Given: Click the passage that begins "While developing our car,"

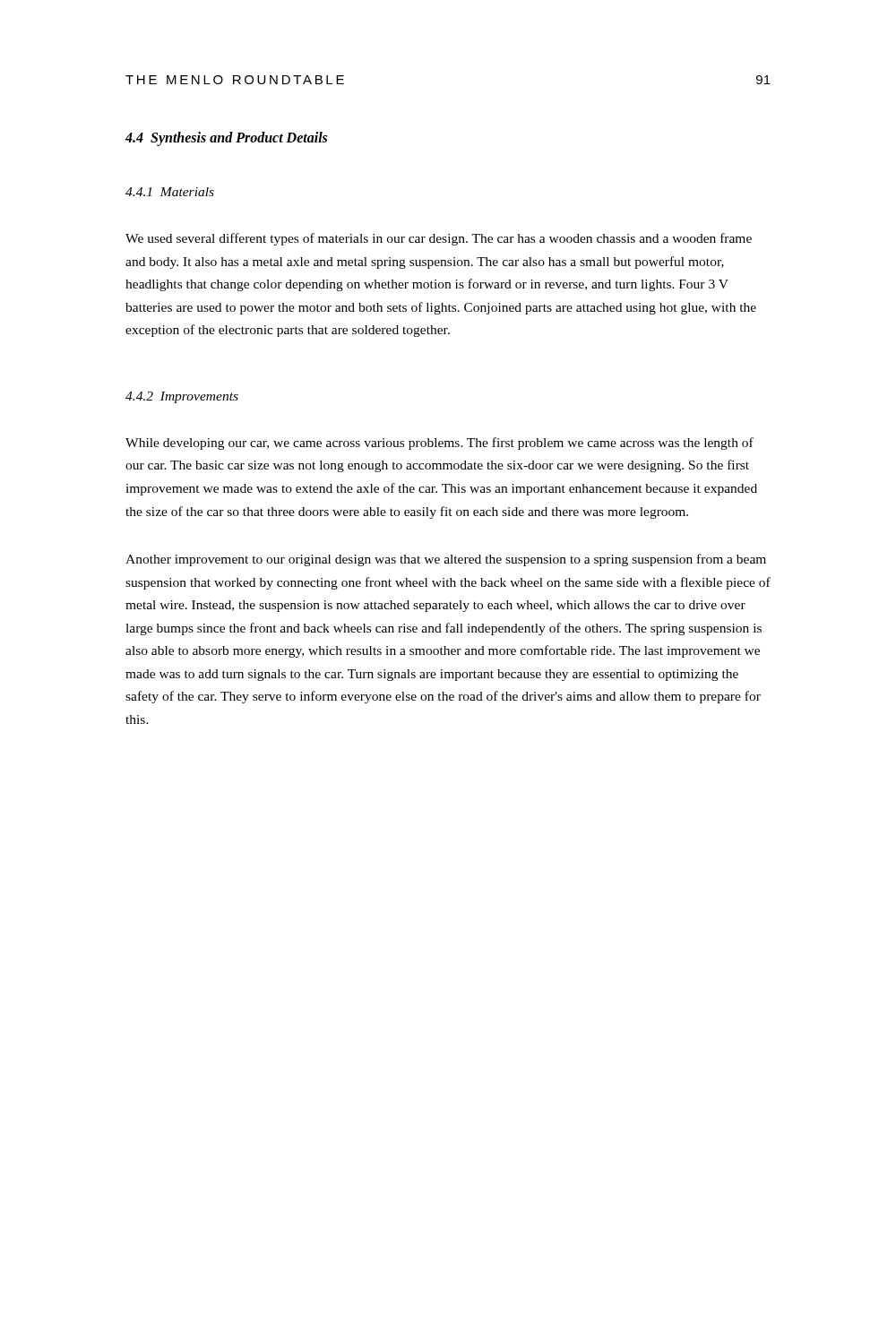Looking at the screenshot, I should pos(441,476).
